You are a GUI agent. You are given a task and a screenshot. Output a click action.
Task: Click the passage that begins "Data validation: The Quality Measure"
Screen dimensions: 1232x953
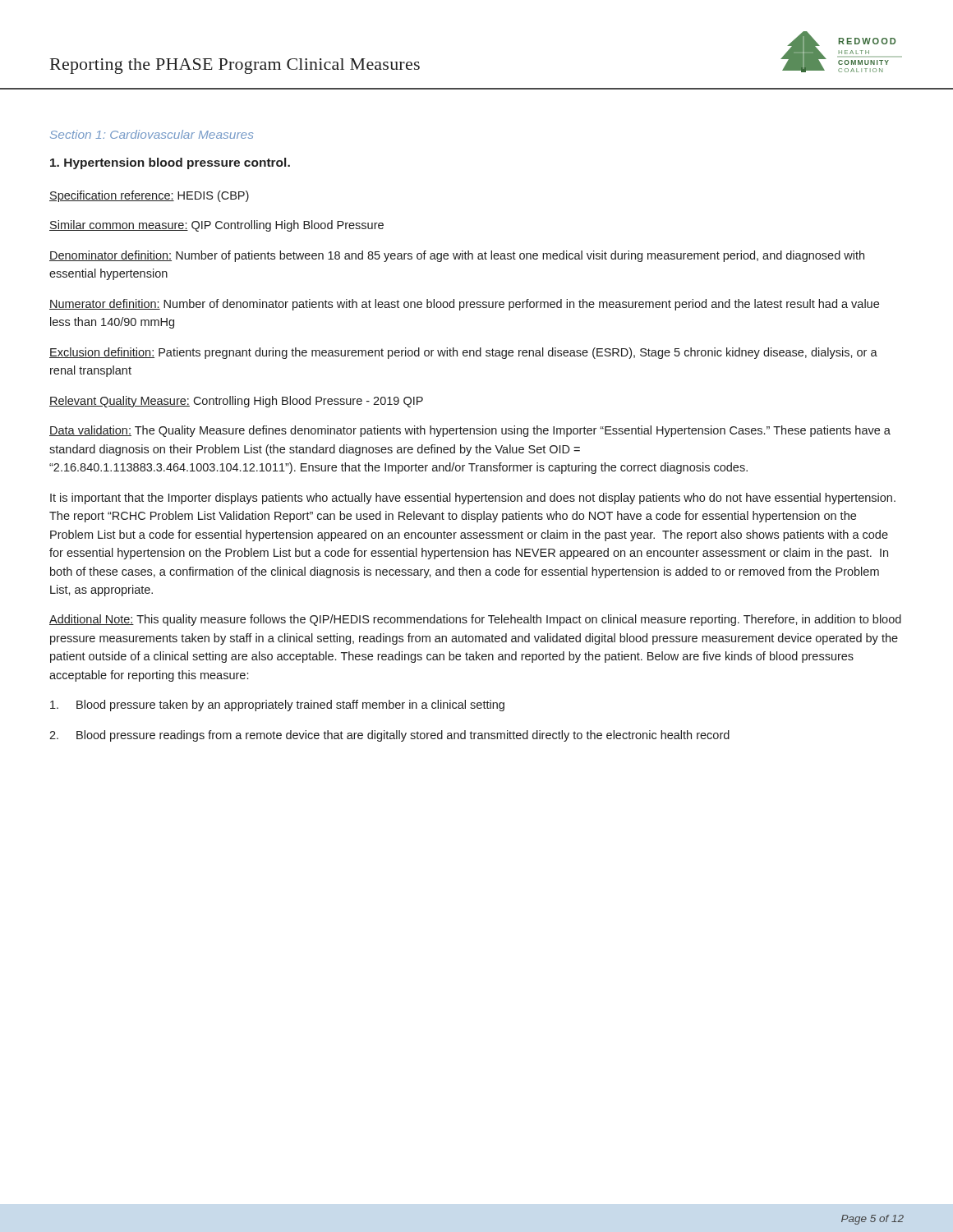pos(470,449)
